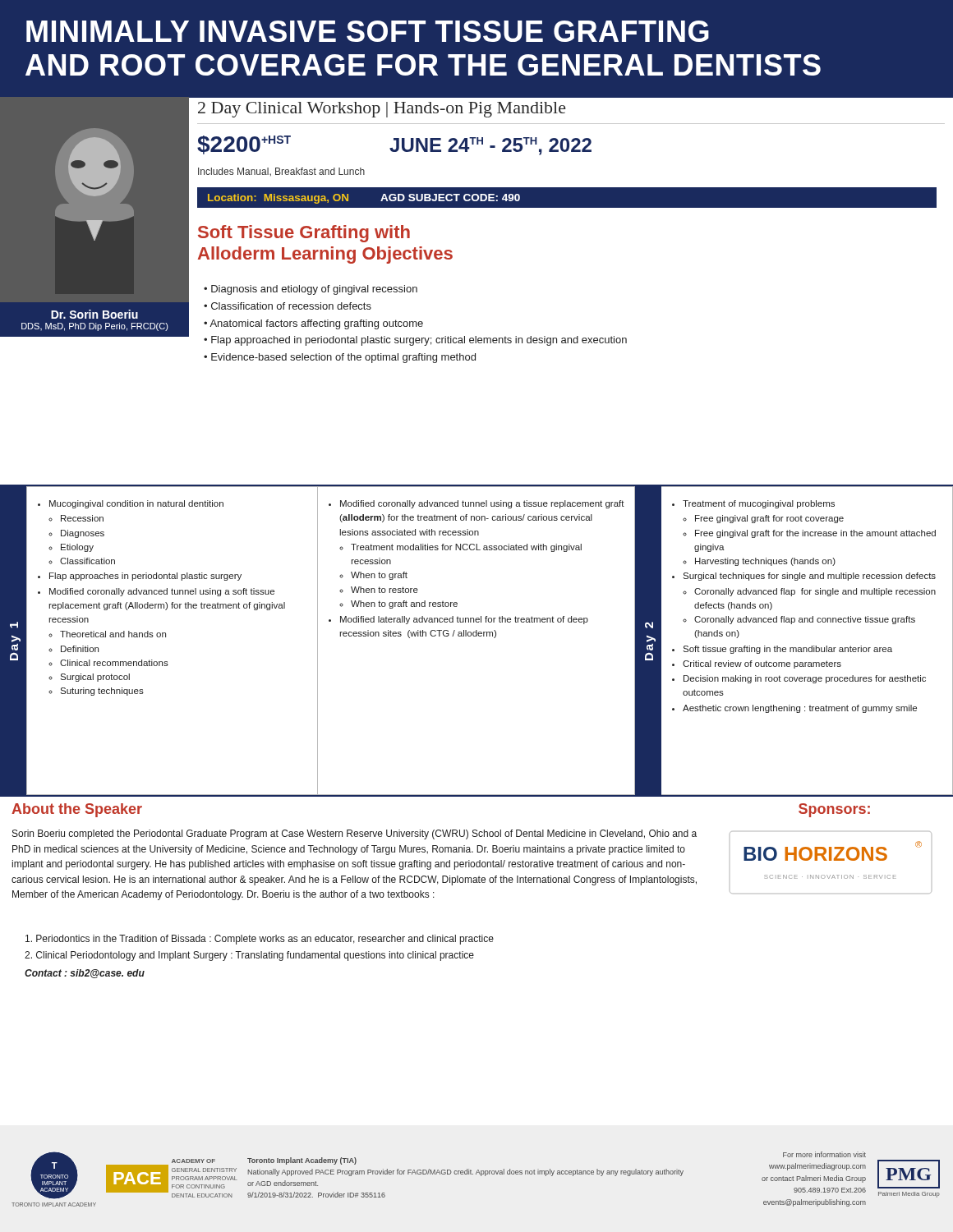Find the block starting "Modified coronally advanced tunnel using a"
Viewport: 953px width, 1232px height.
(x=476, y=504)
